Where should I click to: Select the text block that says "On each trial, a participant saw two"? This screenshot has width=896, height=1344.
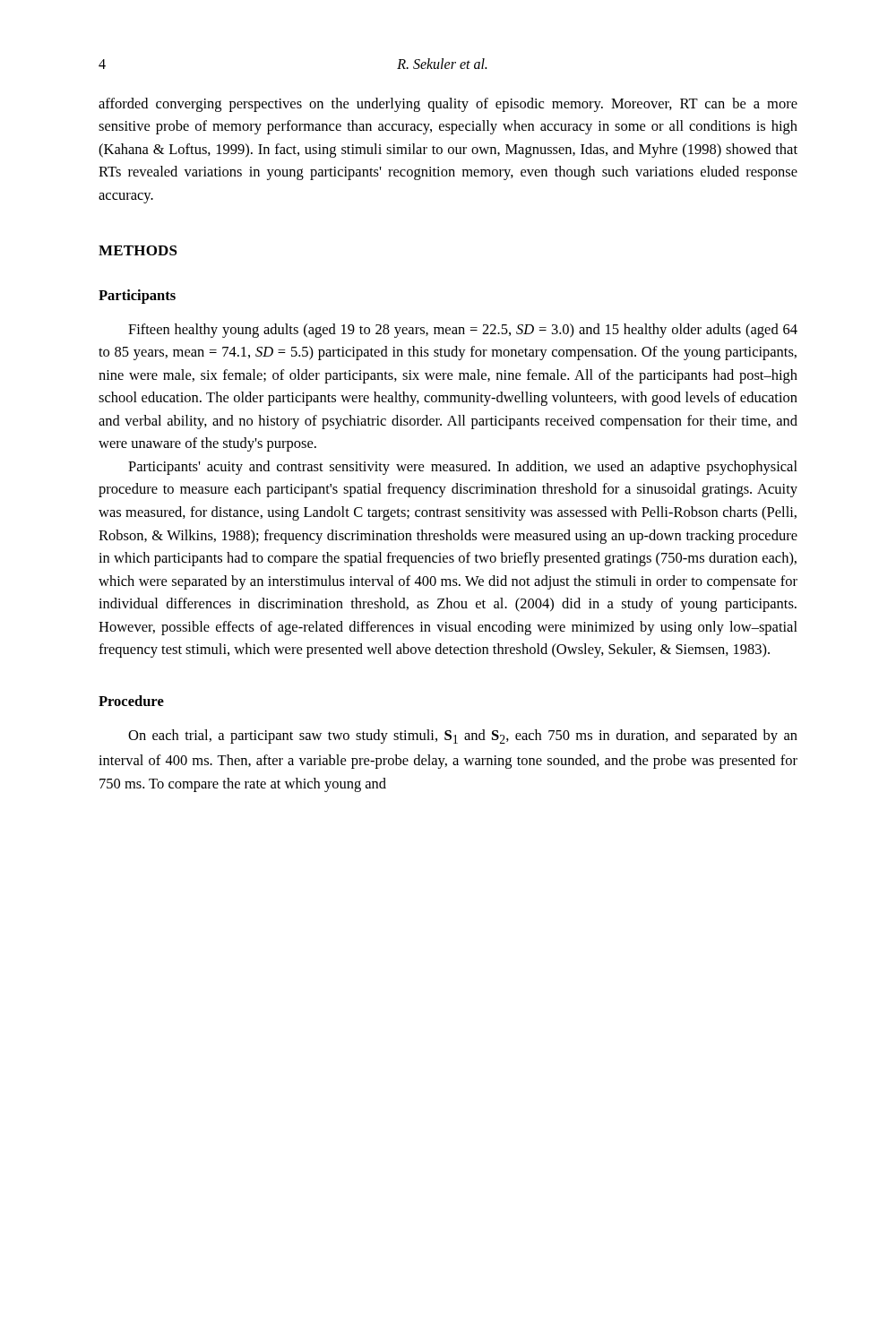(x=448, y=759)
